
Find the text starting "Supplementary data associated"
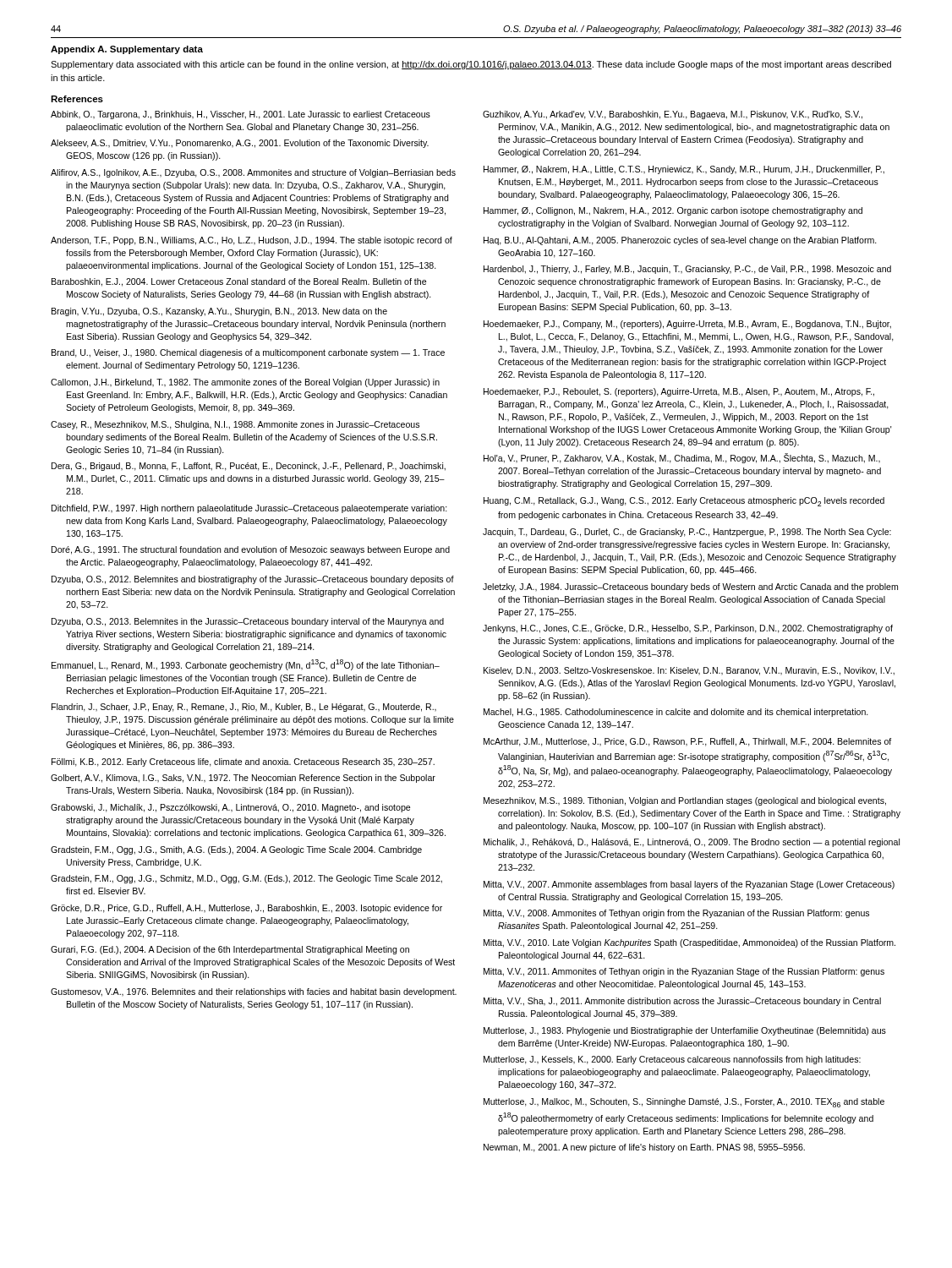[471, 71]
